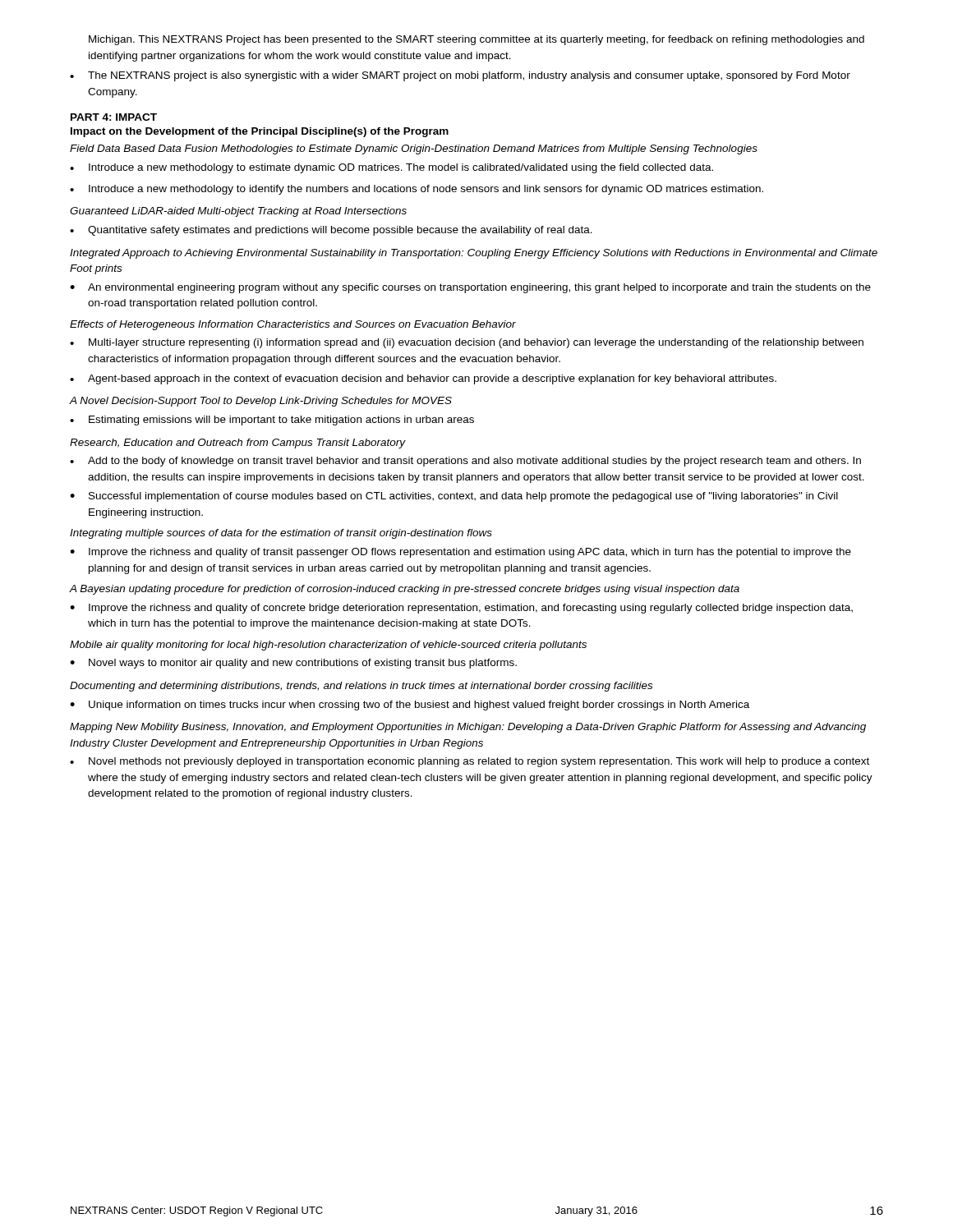
Task: Locate the passage starting "• Introduce a new methodology to estimate"
Action: coord(476,168)
